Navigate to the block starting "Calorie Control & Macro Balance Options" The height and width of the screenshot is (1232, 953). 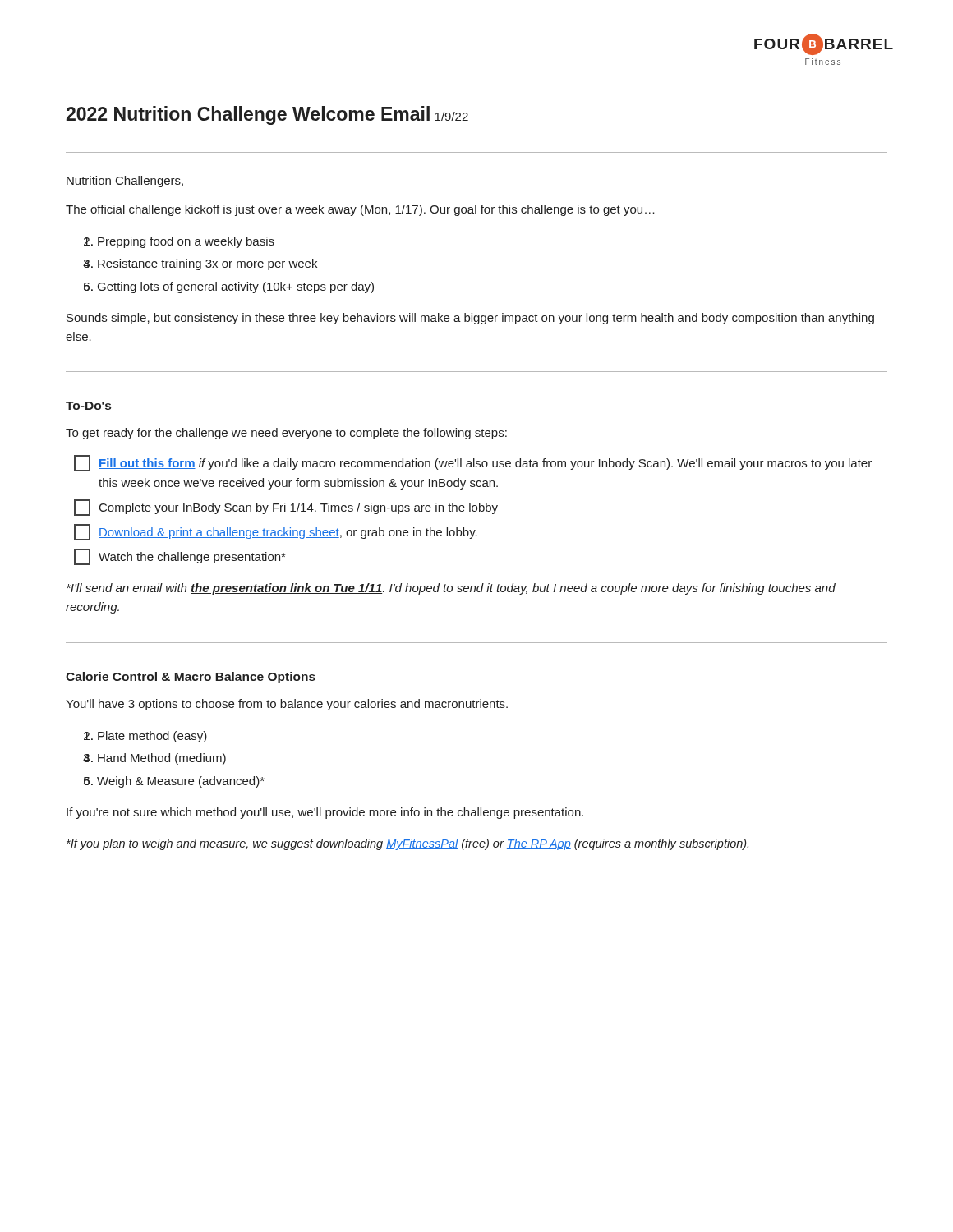[191, 677]
